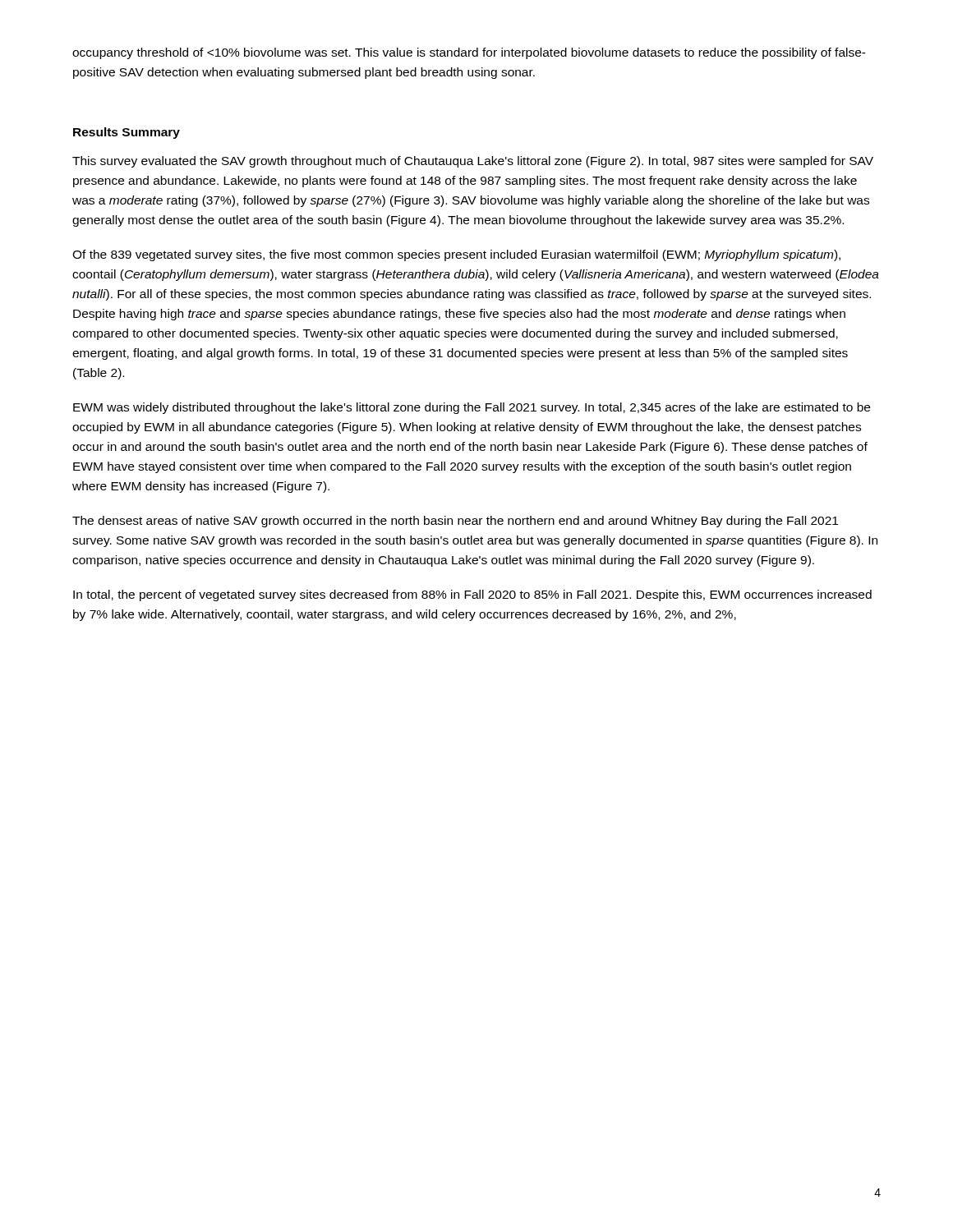This screenshot has width=953, height=1232.
Task: Where is the passage that starts "In total, the percent of"?
Action: (x=476, y=605)
